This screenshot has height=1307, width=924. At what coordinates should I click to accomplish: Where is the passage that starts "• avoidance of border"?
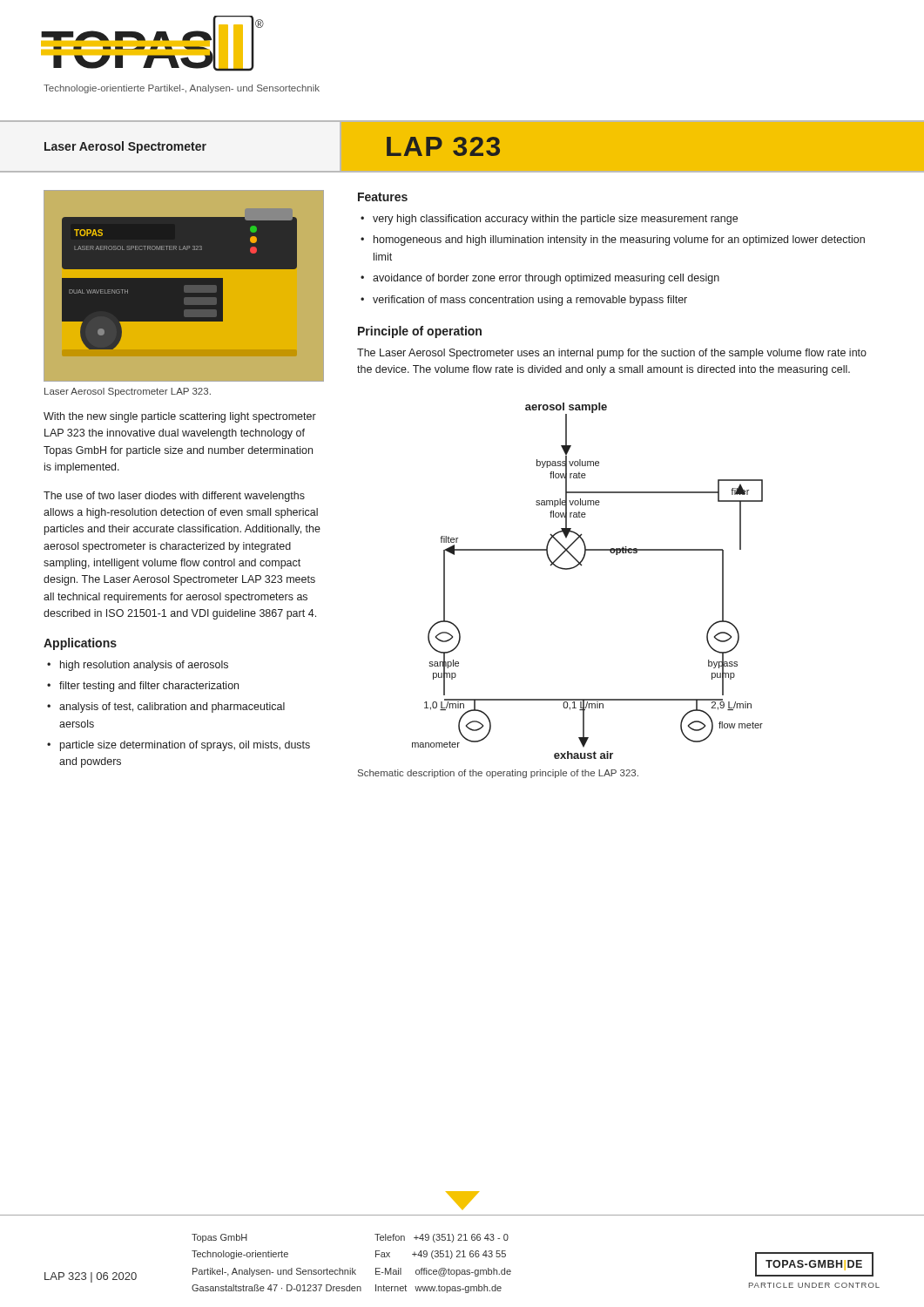pyautogui.click(x=540, y=279)
